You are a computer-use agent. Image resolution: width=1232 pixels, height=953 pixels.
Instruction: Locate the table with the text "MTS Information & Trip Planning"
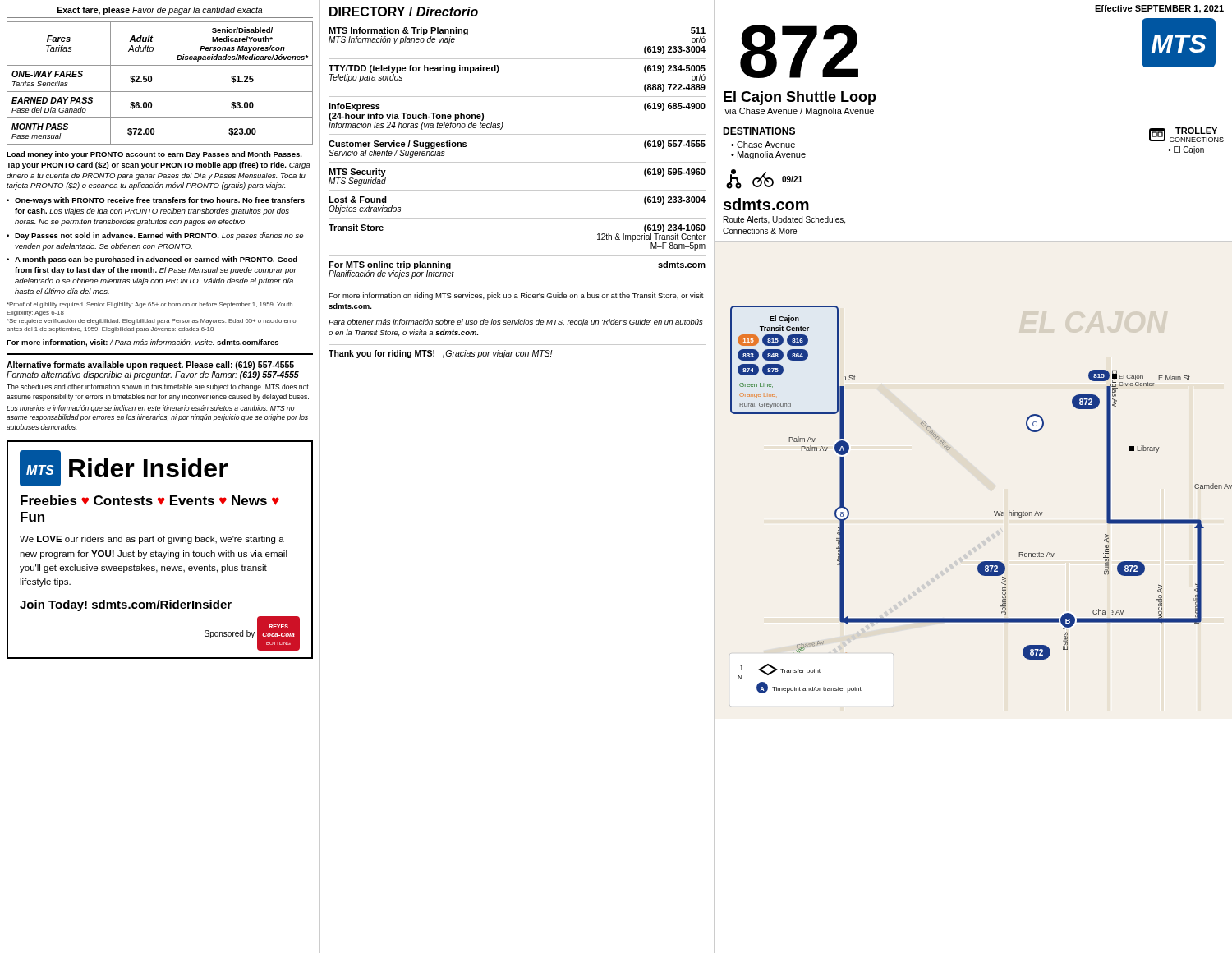coord(517,152)
